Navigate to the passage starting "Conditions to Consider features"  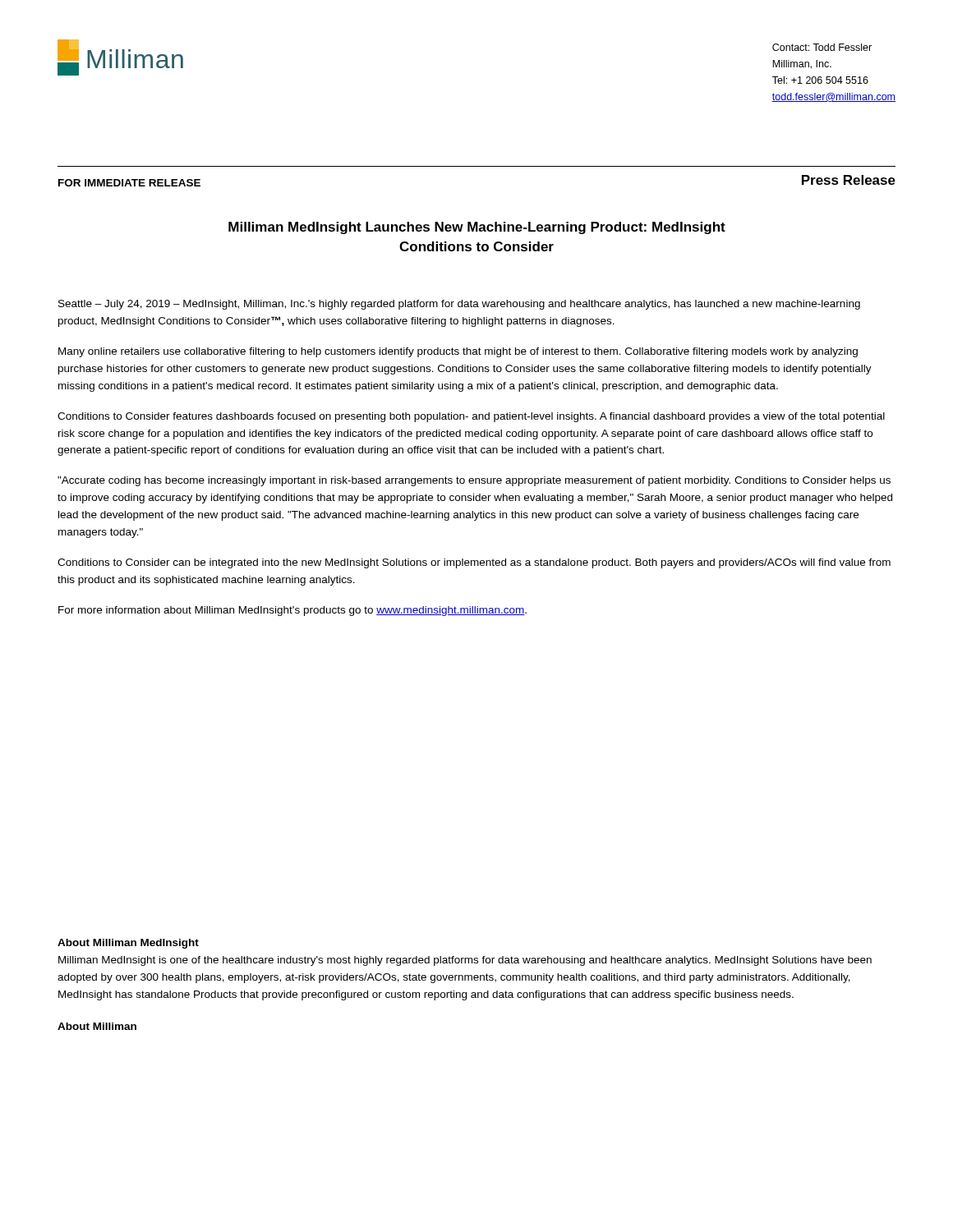point(471,433)
